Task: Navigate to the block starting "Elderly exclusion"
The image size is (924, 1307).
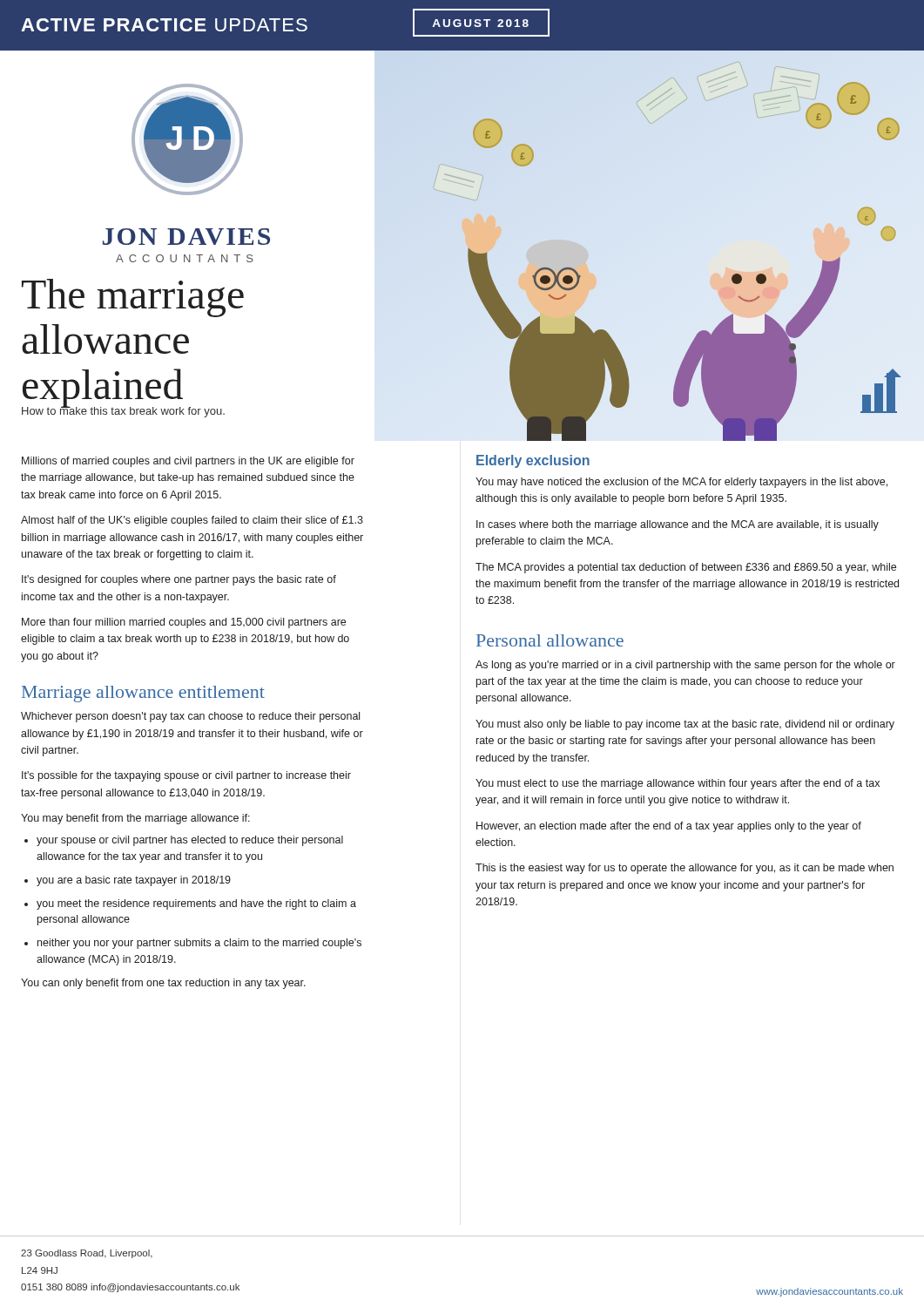Action: [533, 461]
